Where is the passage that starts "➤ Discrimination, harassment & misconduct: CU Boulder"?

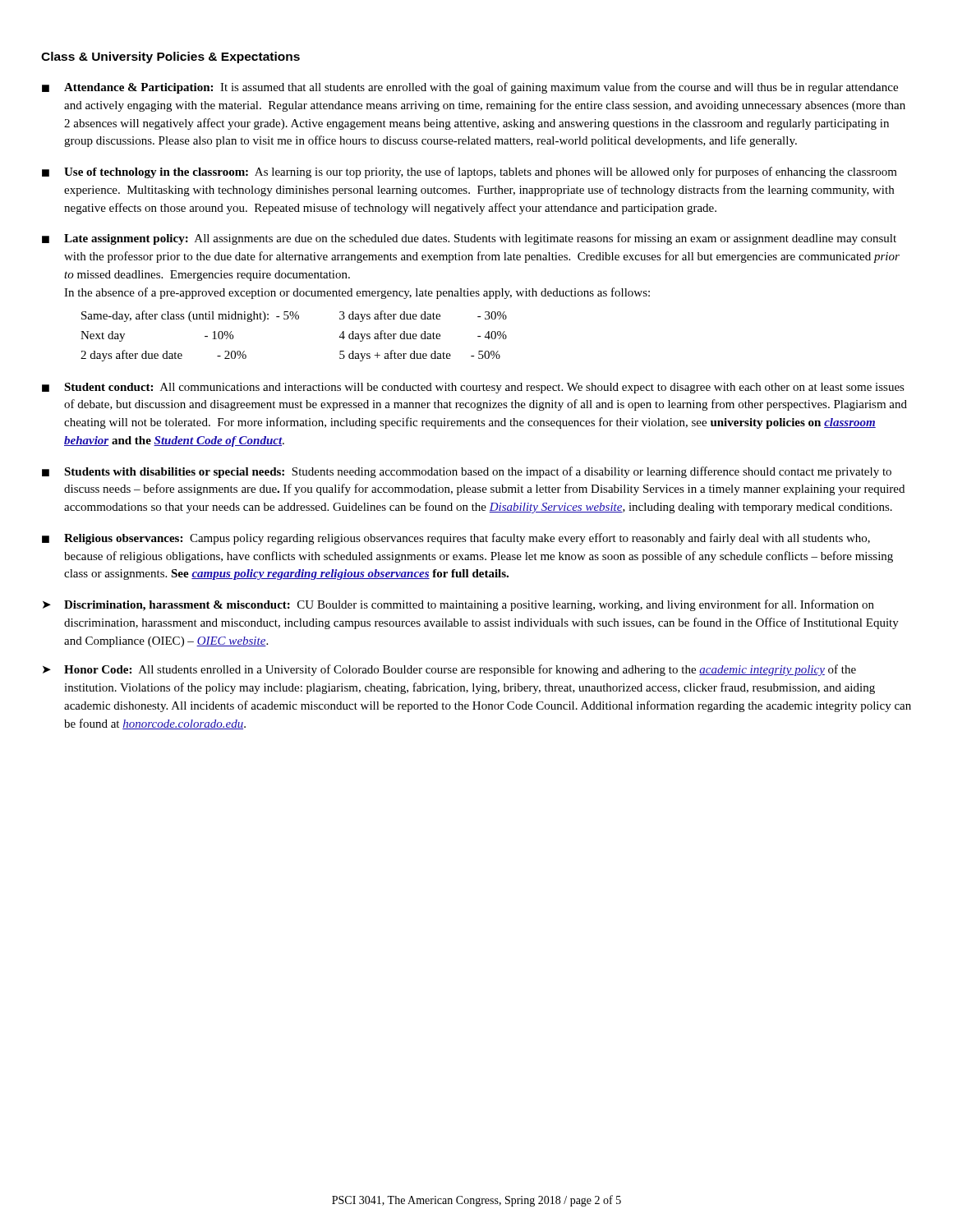pos(476,623)
